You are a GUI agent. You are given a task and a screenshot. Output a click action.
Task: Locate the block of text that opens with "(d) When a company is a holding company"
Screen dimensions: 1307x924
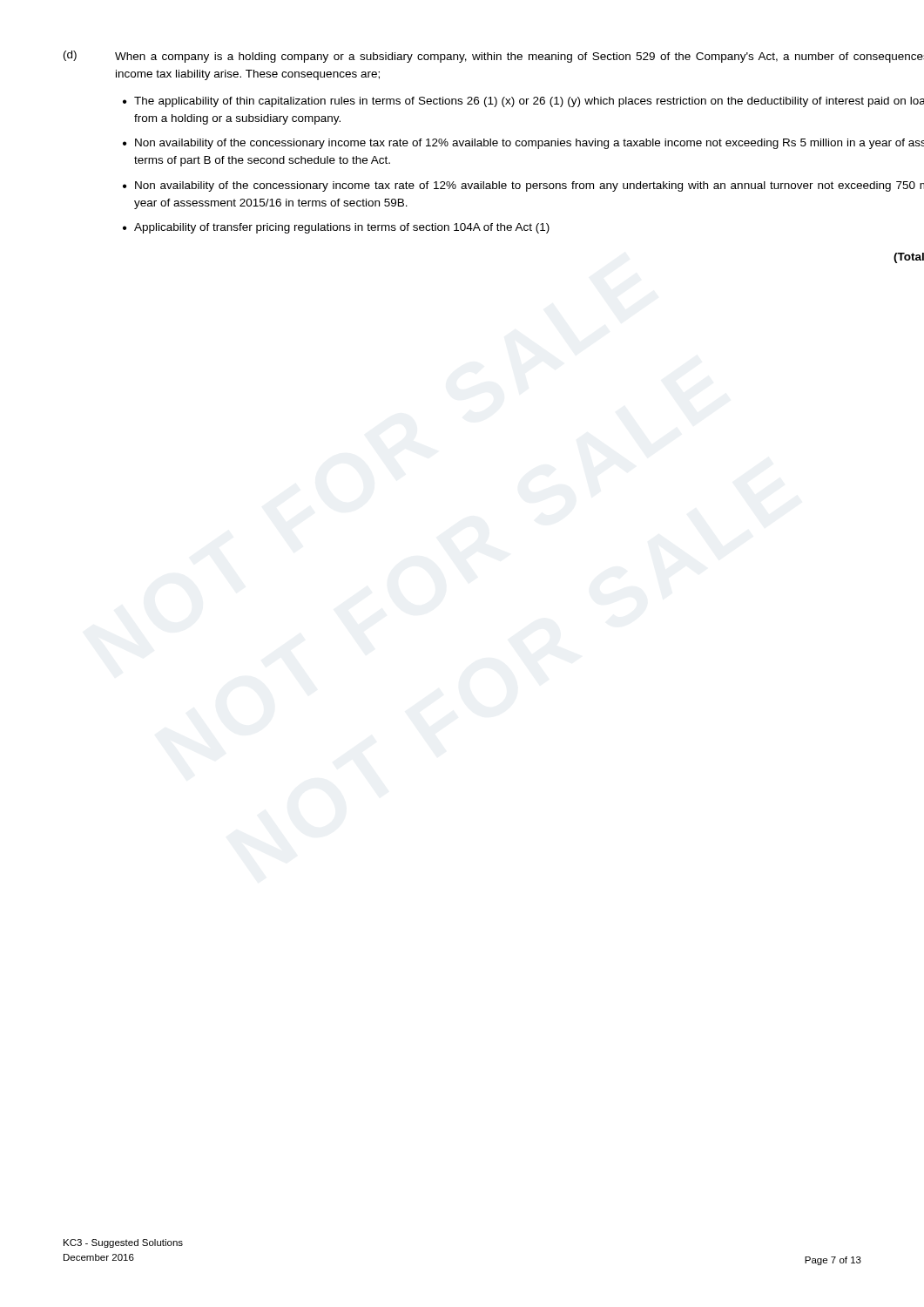(x=493, y=66)
